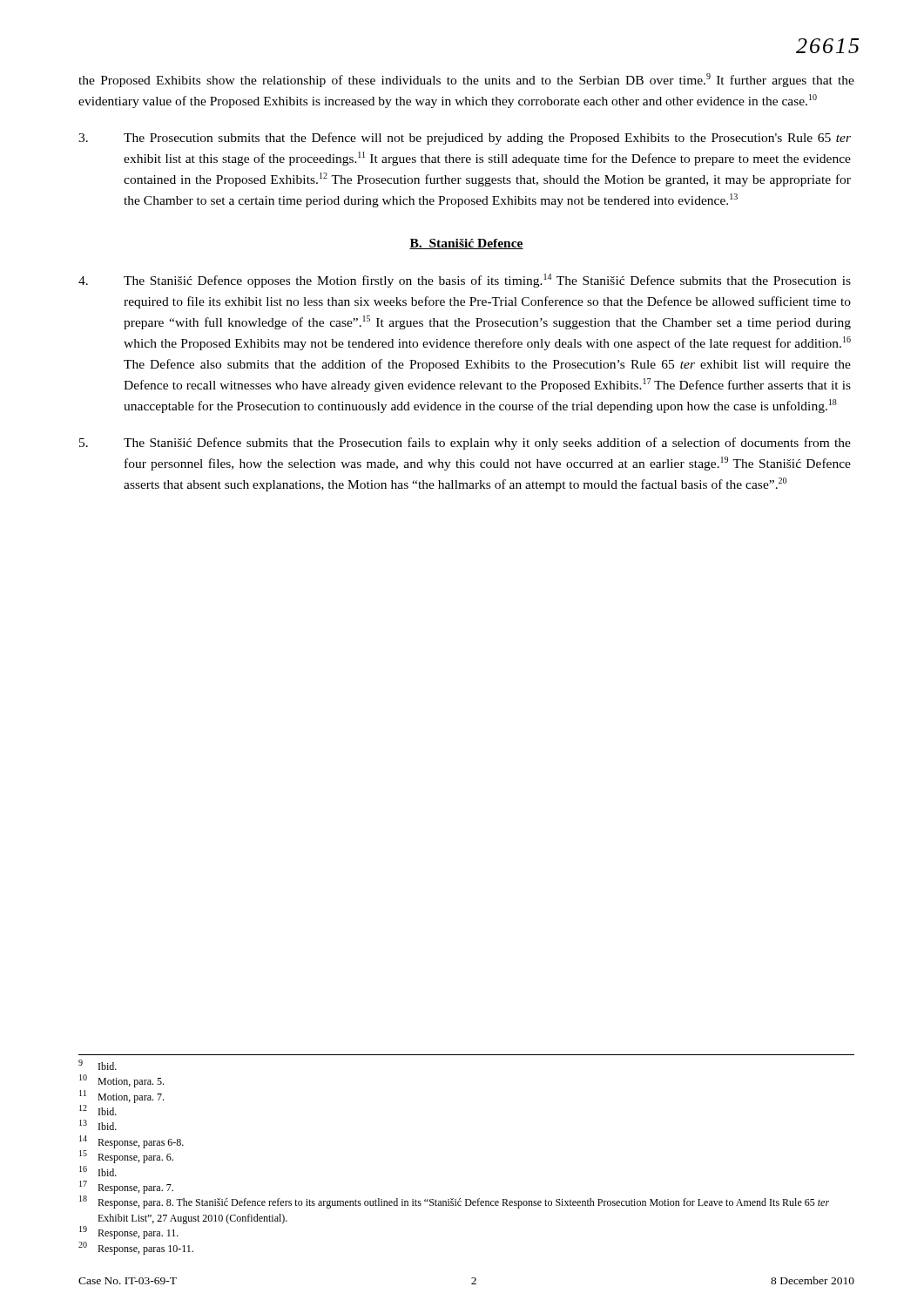Navigate to the text block starting "The Stanišić Defence submits that"
The width and height of the screenshot is (924, 1307).
coord(466,464)
